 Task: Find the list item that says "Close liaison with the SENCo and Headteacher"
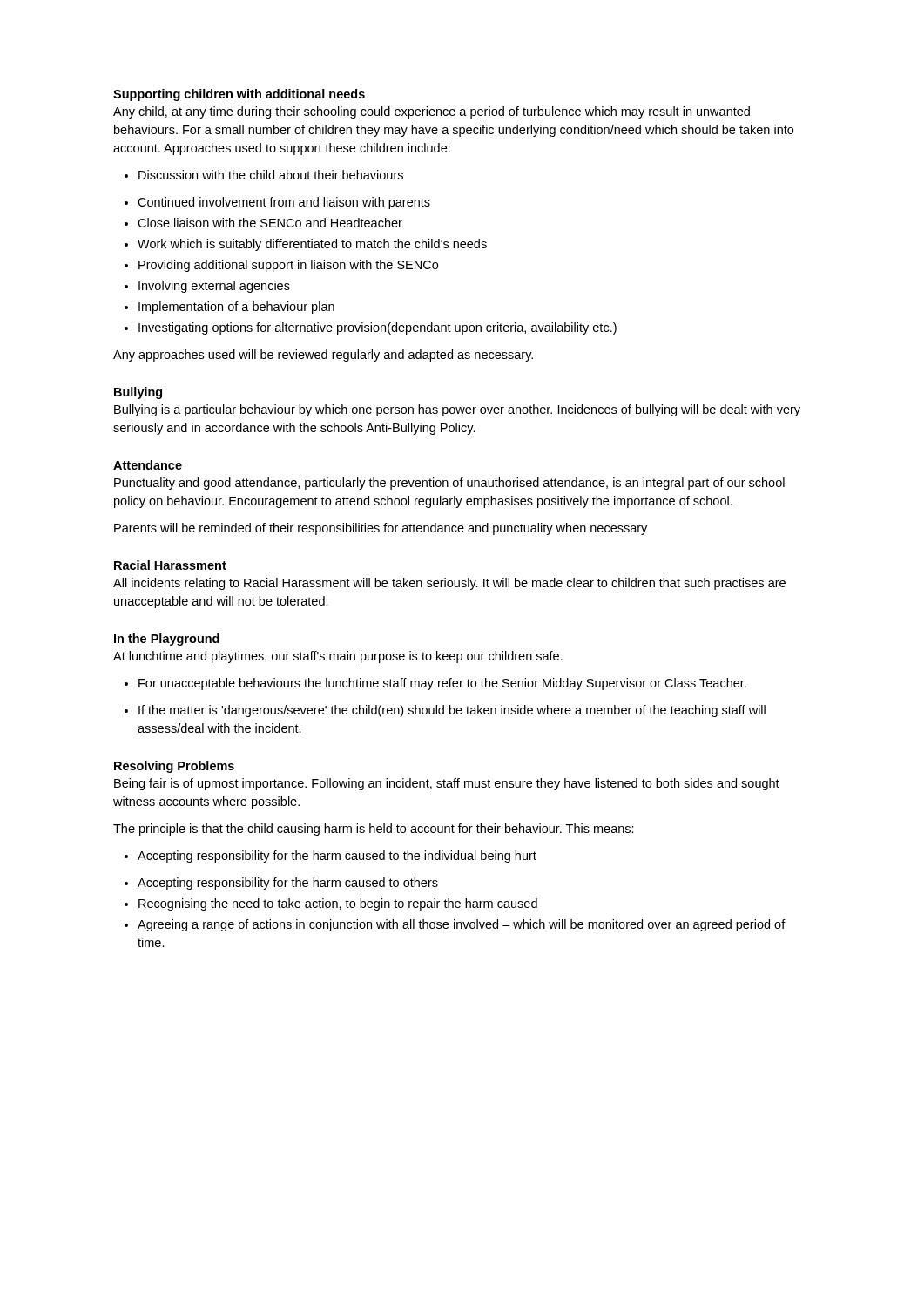point(263,223)
